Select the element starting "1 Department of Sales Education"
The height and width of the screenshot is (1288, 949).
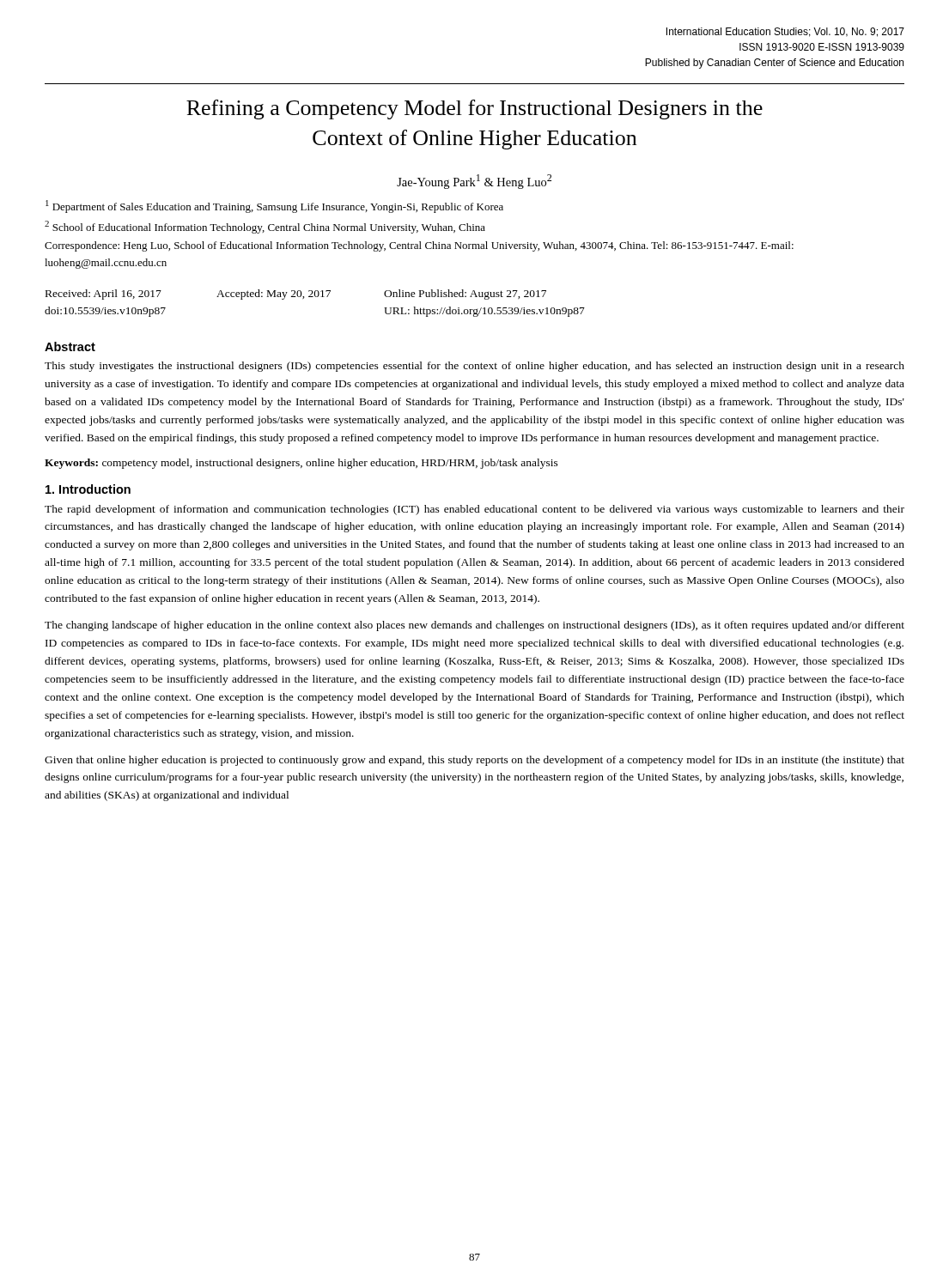[x=274, y=205]
